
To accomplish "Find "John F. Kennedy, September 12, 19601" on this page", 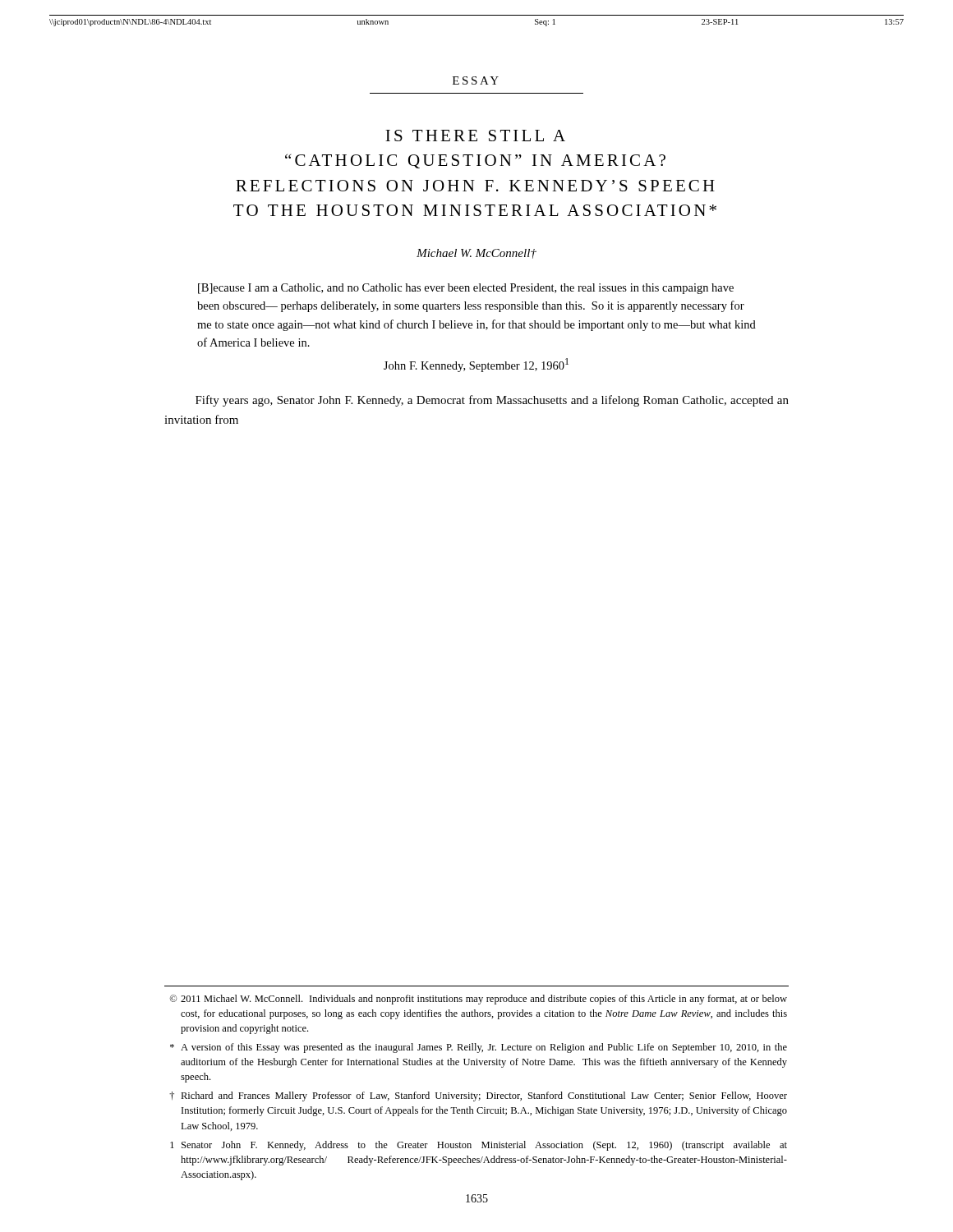I will (476, 363).
